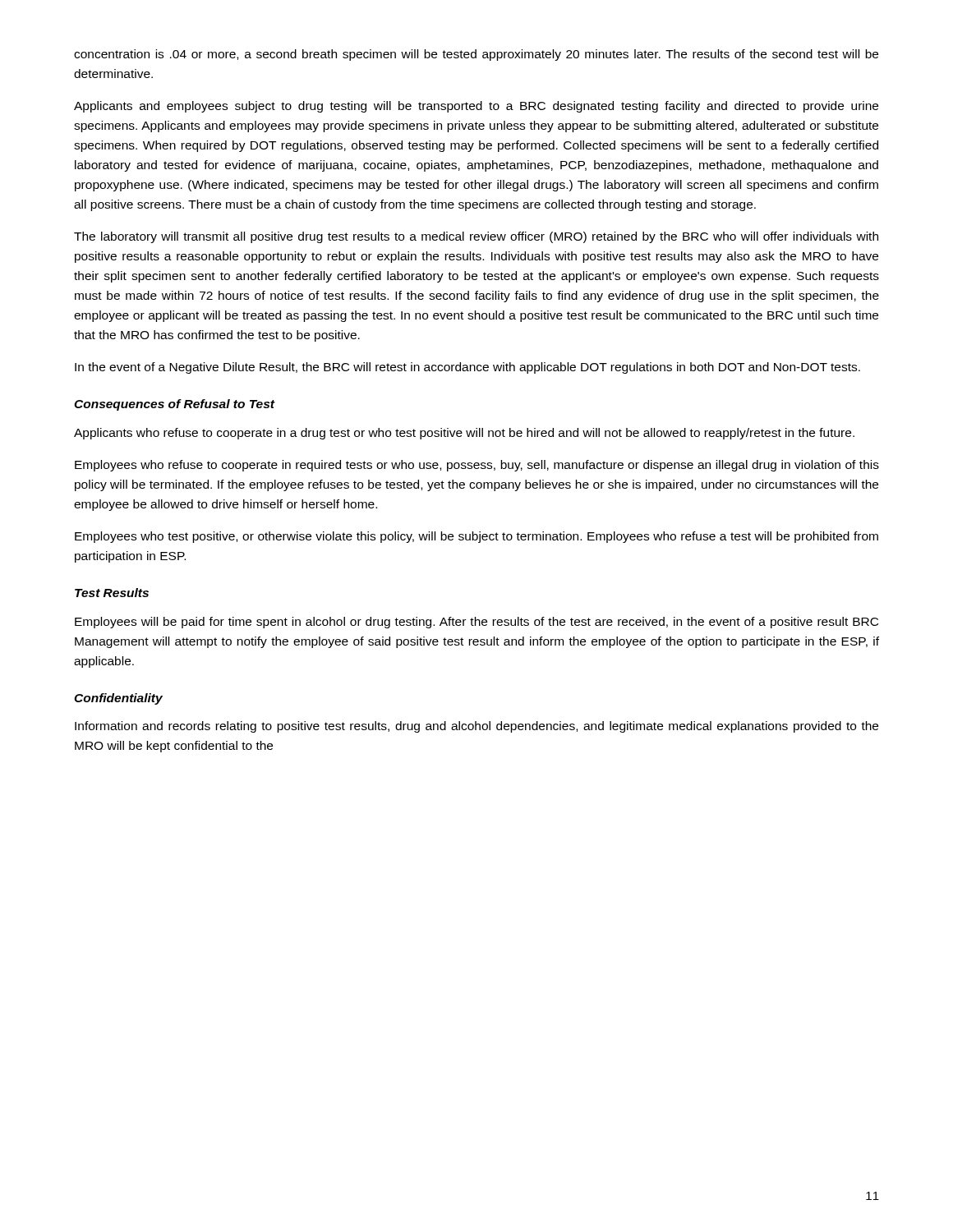The height and width of the screenshot is (1232, 953).
Task: Locate the text block starting "Employees who refuse to cooperate"
Action: point(476,484)
